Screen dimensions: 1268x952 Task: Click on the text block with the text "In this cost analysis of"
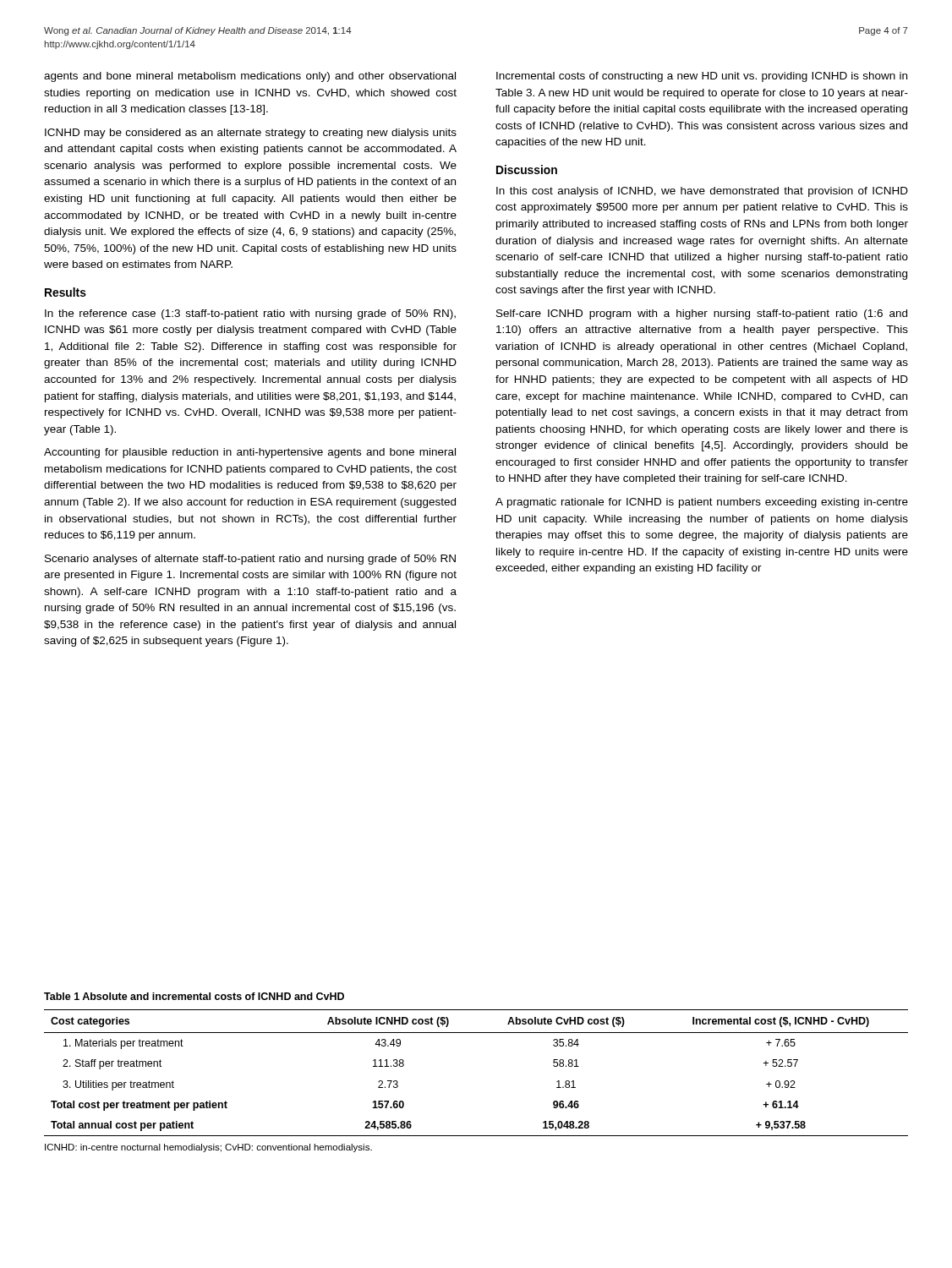(702, 379)
